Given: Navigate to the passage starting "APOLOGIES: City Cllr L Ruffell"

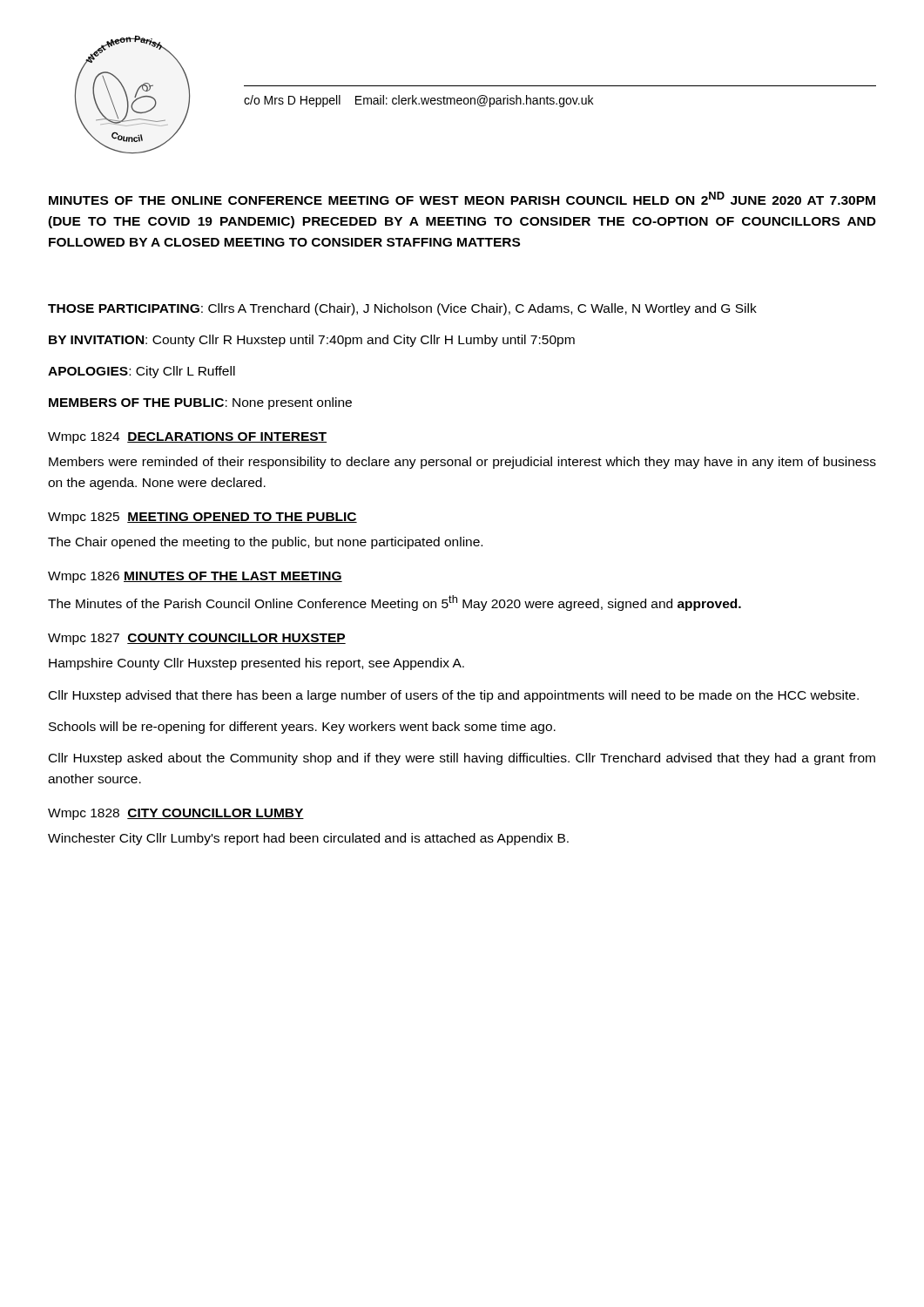Looking at the screenshot, I should pyautogui.click(x=142, y=371).
